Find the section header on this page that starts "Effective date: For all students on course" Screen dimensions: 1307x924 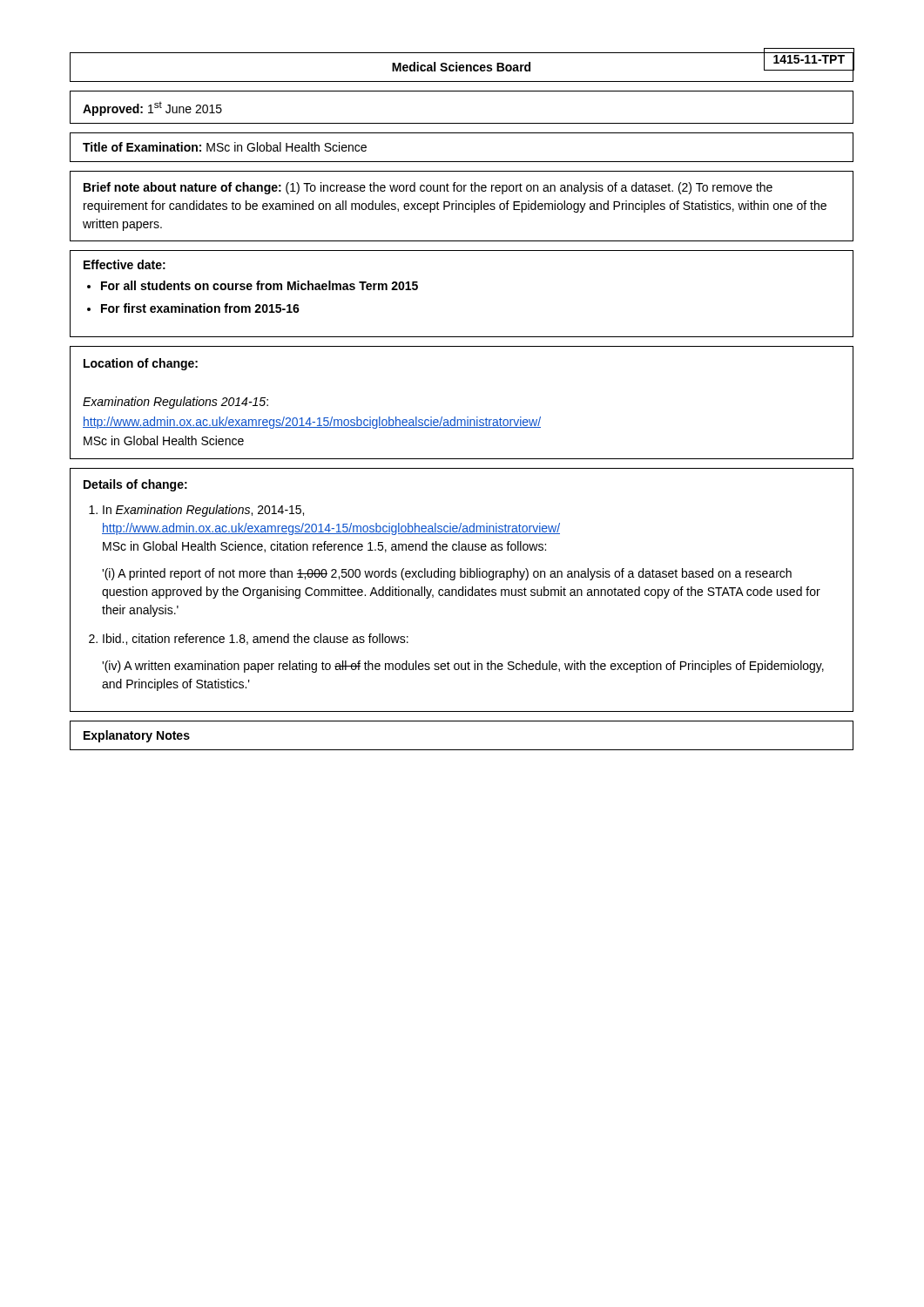(x=125, y=264)
